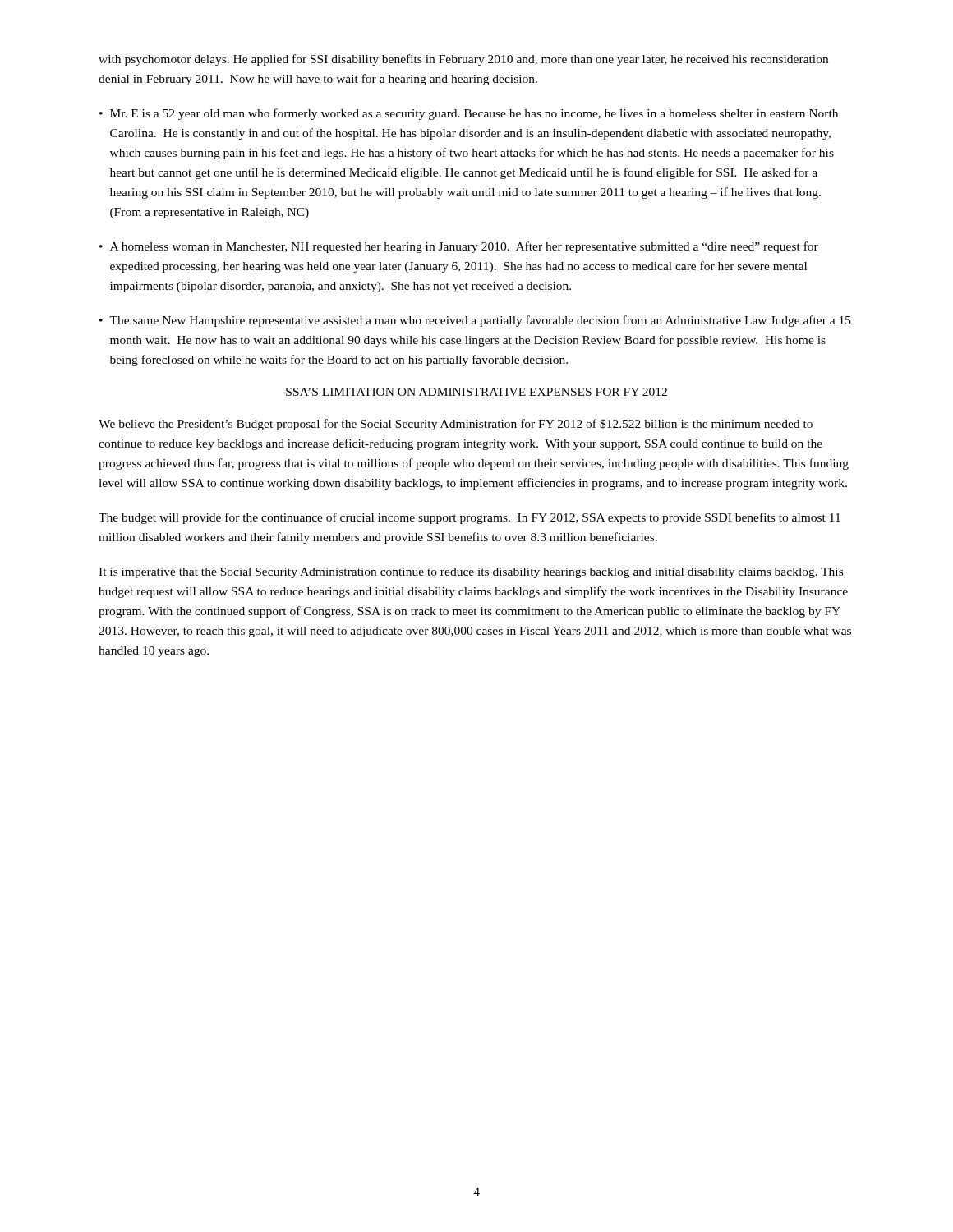953x1232 pixels.
Task: Click on the text block that reads "with psychomotor delays. He applied for SSI disability"
Action: click(464, 69)
